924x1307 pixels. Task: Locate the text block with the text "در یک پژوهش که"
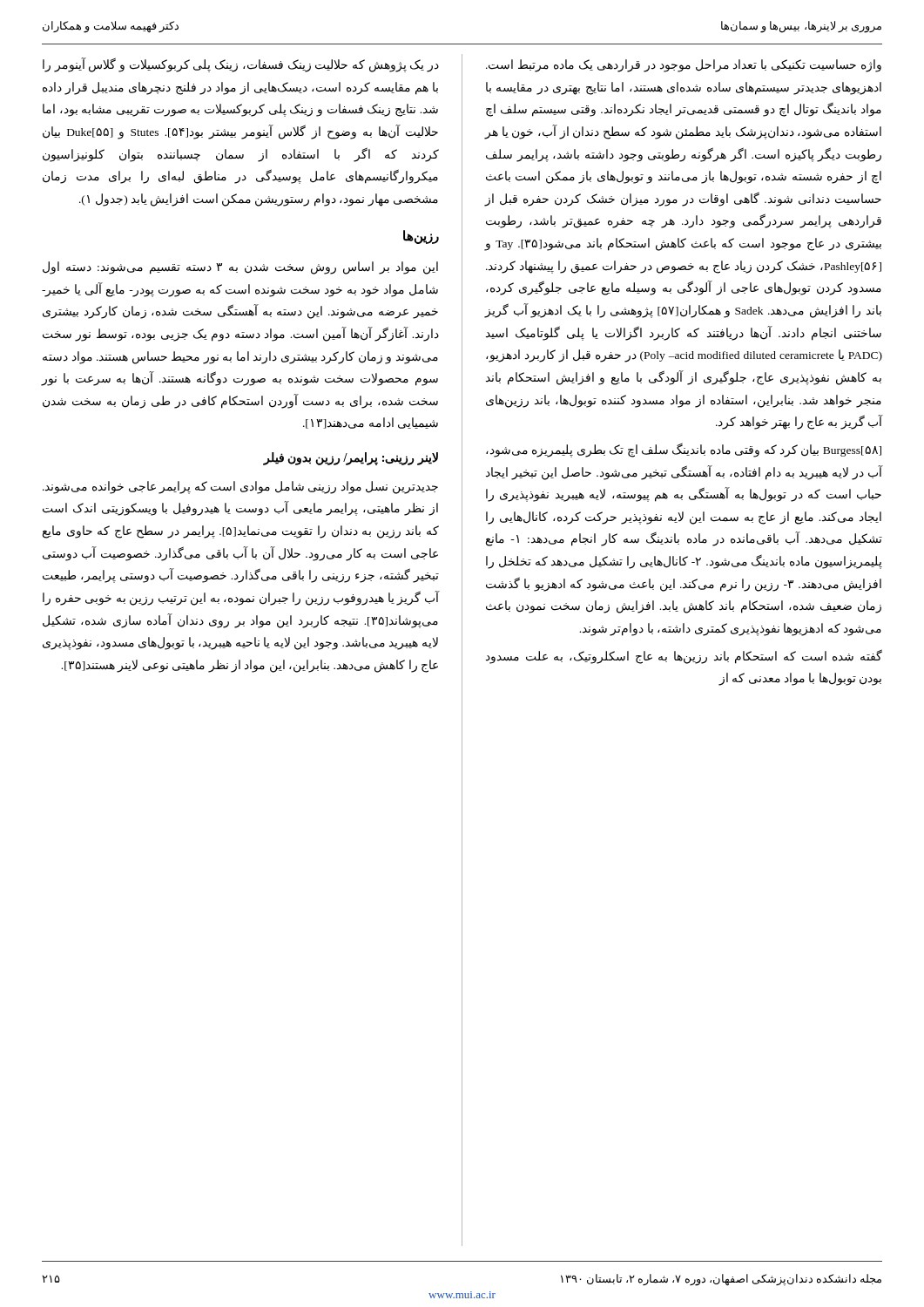tap(240, 132)
